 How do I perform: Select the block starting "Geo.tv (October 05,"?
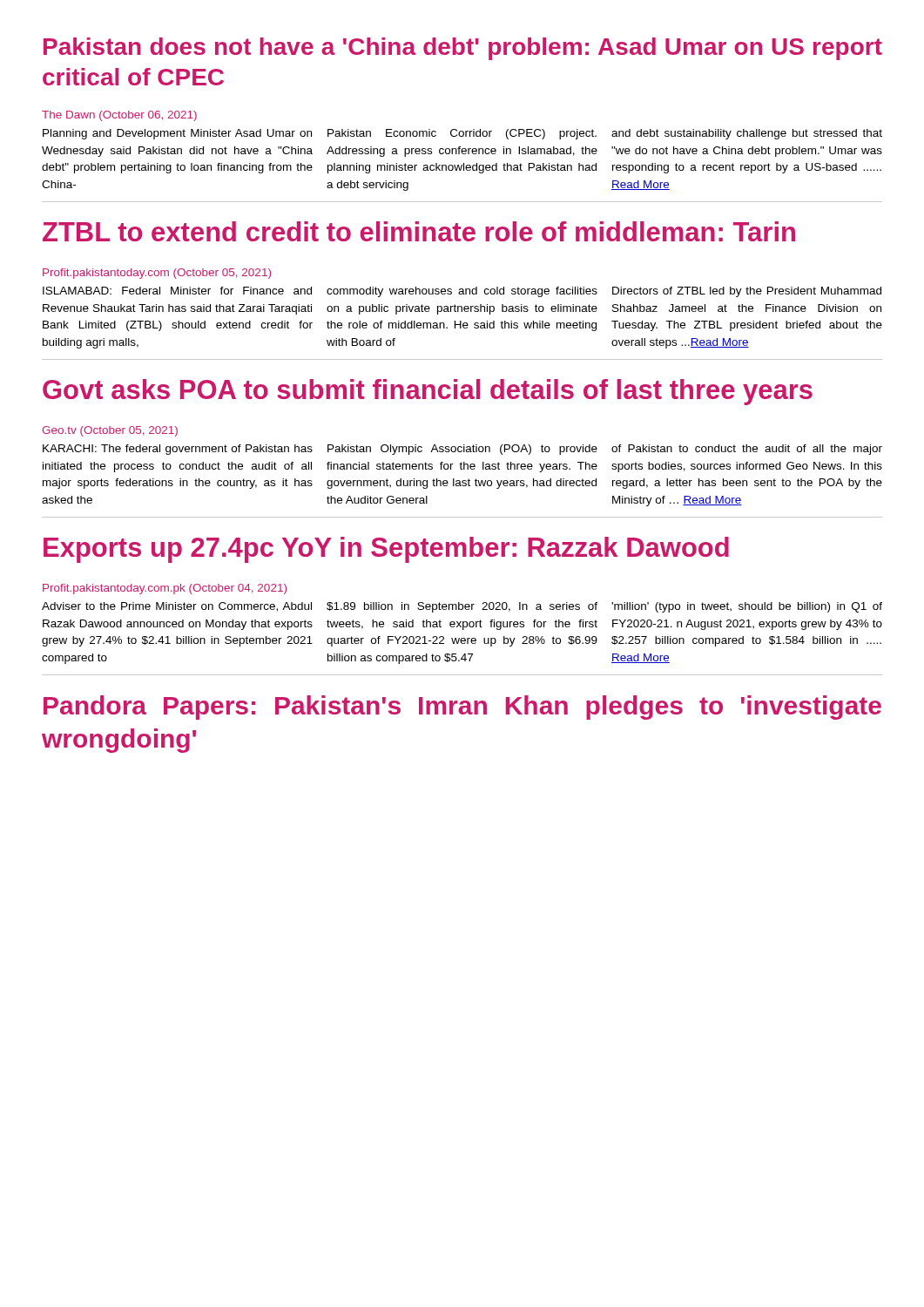click(110, 430)
